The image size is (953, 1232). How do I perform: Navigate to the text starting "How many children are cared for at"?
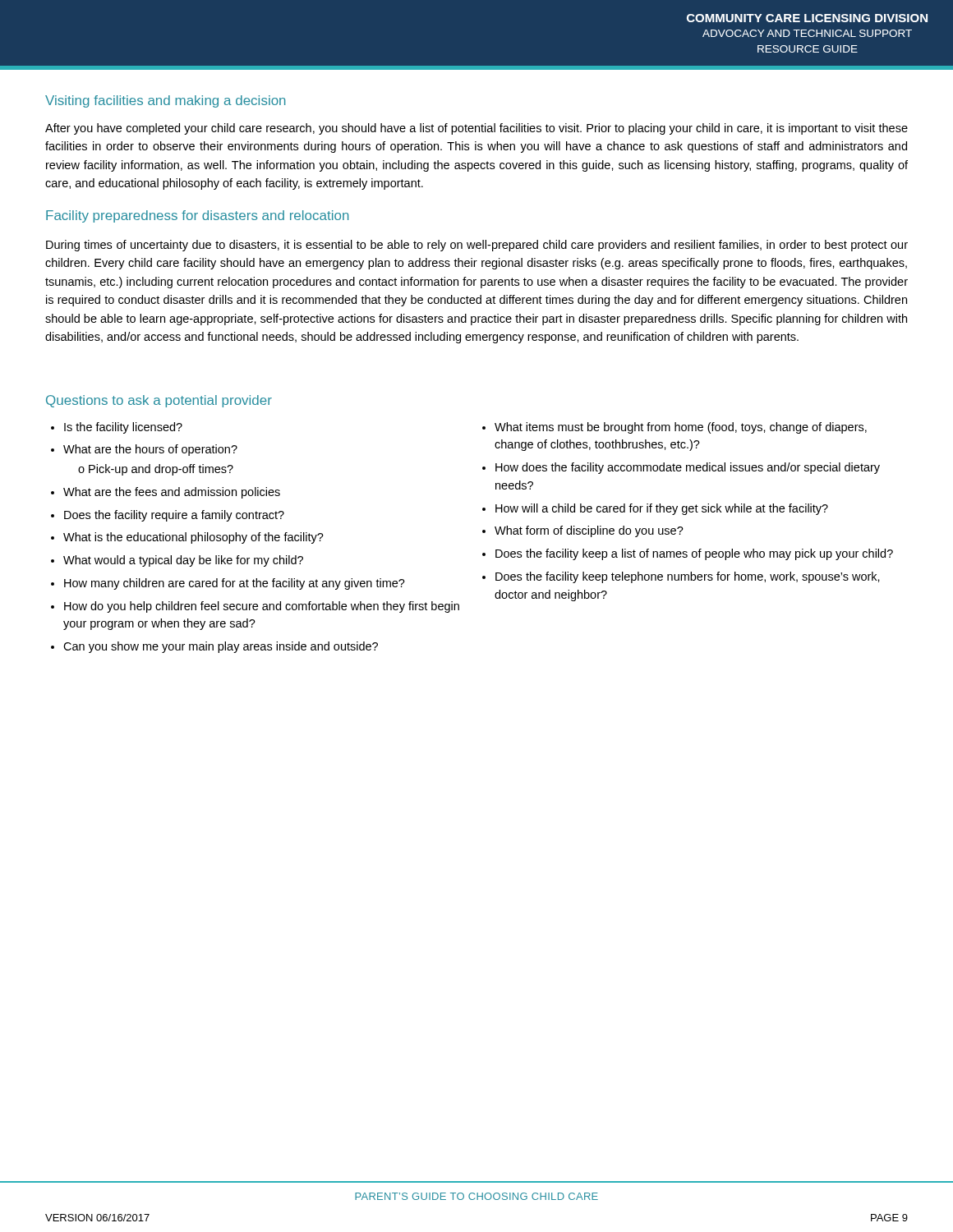pyautogui.click(x=234, y=583)
